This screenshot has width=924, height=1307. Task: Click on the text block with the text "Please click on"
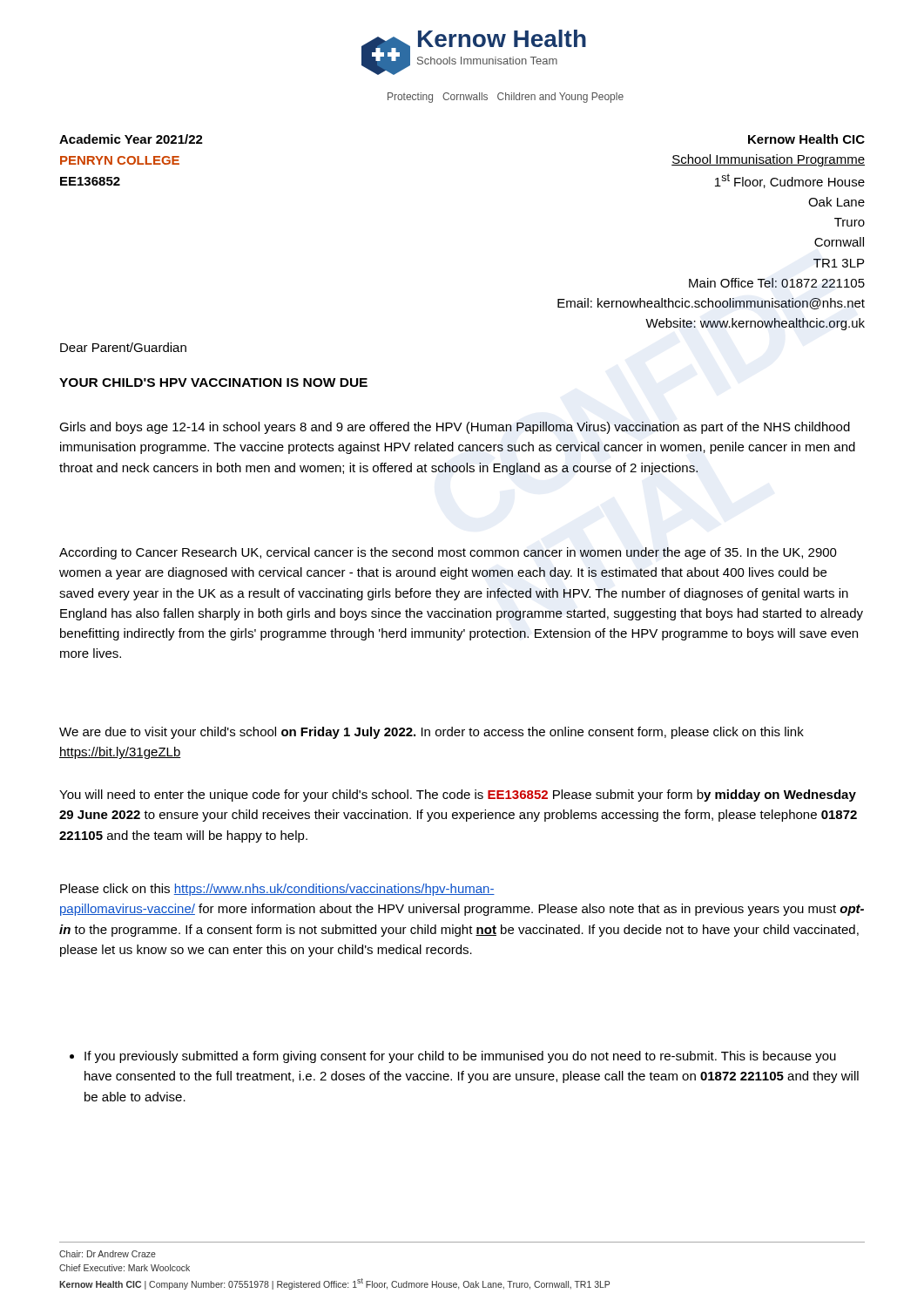coord(462,919)
